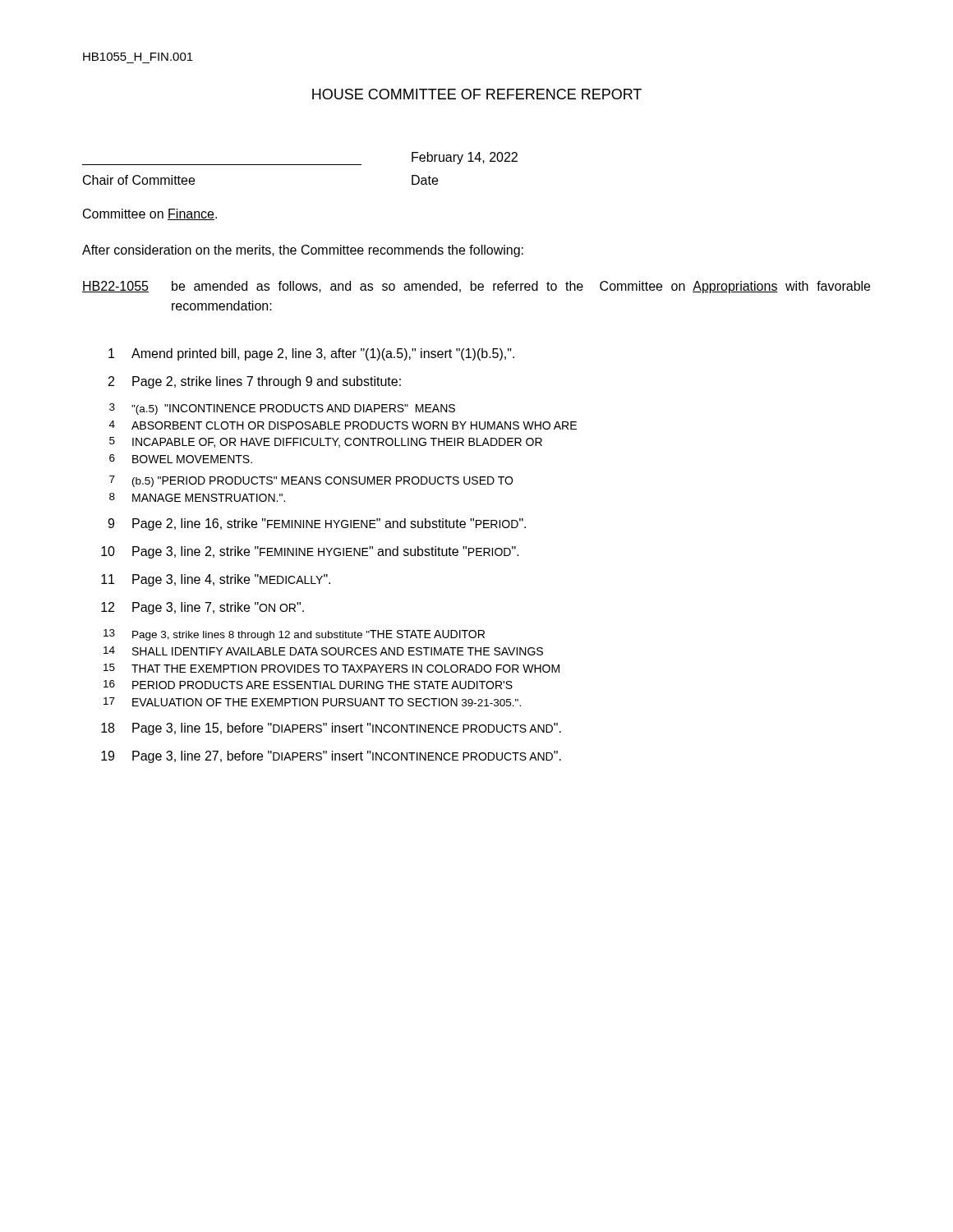Viewport: 953px width, 1232px height.
Task: Navigate to the text block starting "3 "(a.5) "INCONTINENCE PRODUCTS AND"
Action: pyautogui.click(x=282, y=409)
